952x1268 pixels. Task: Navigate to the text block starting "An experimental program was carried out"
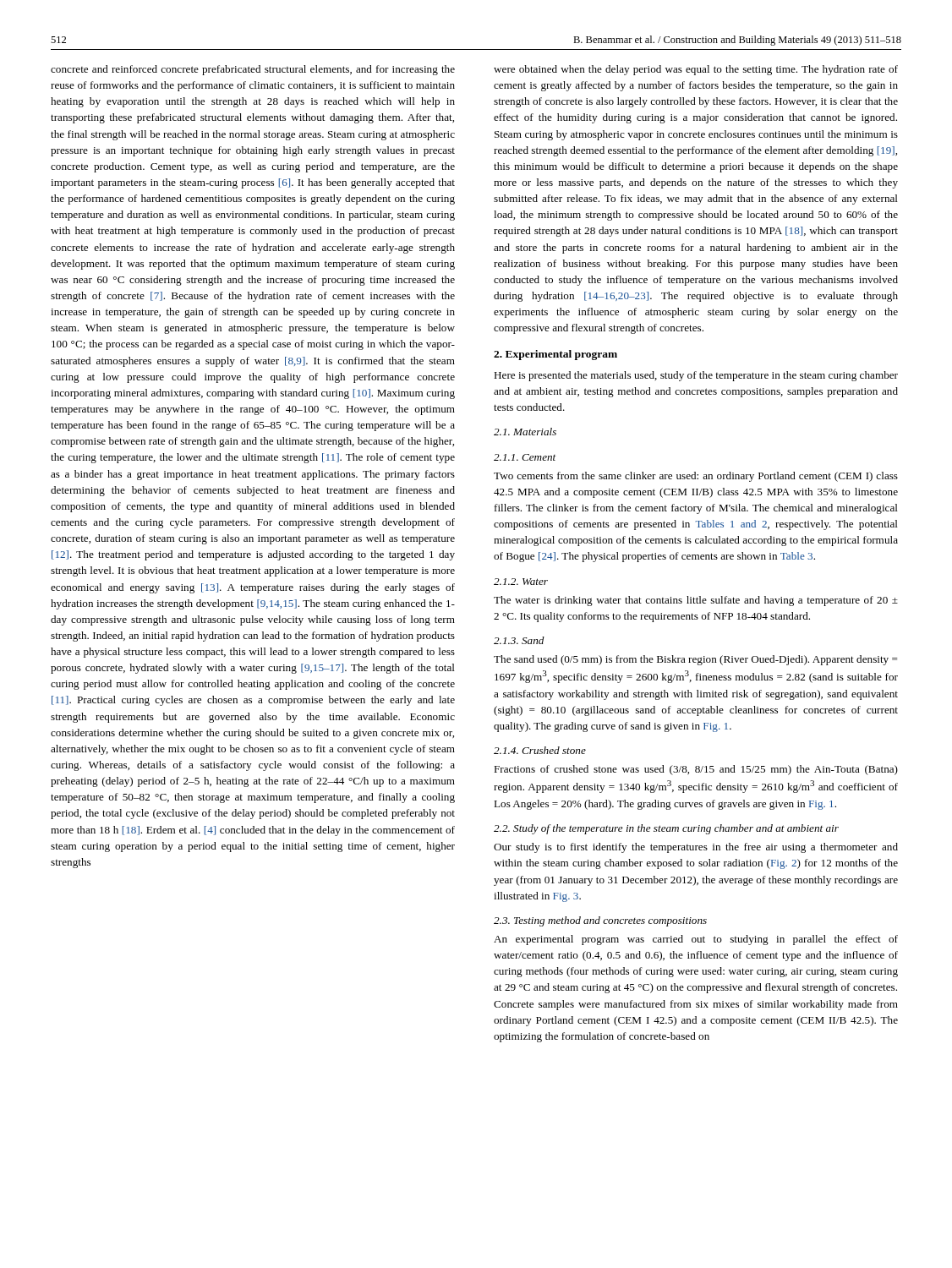point(696,987)
